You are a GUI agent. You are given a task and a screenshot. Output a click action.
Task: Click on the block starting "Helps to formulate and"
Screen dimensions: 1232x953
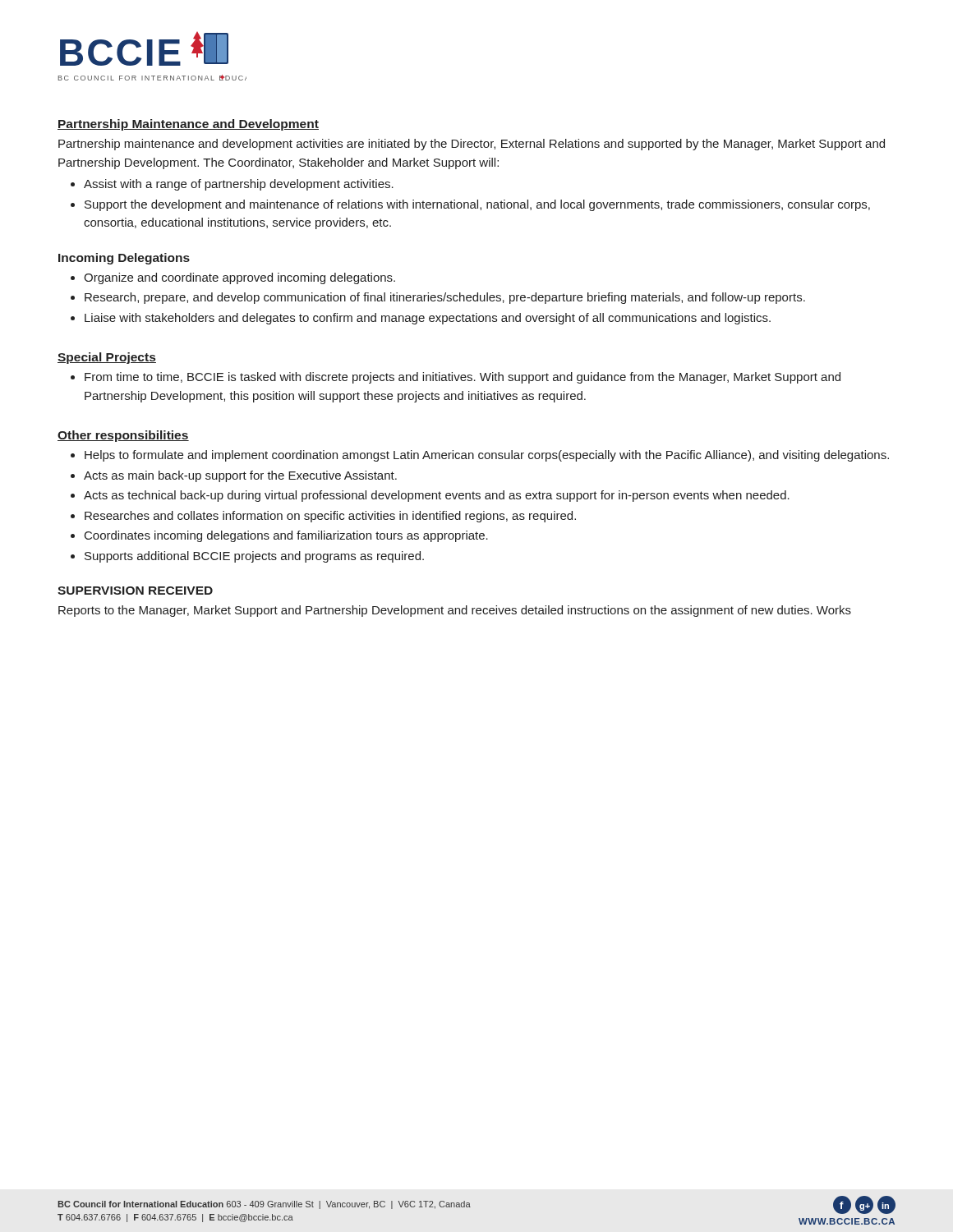pos(487,455)
